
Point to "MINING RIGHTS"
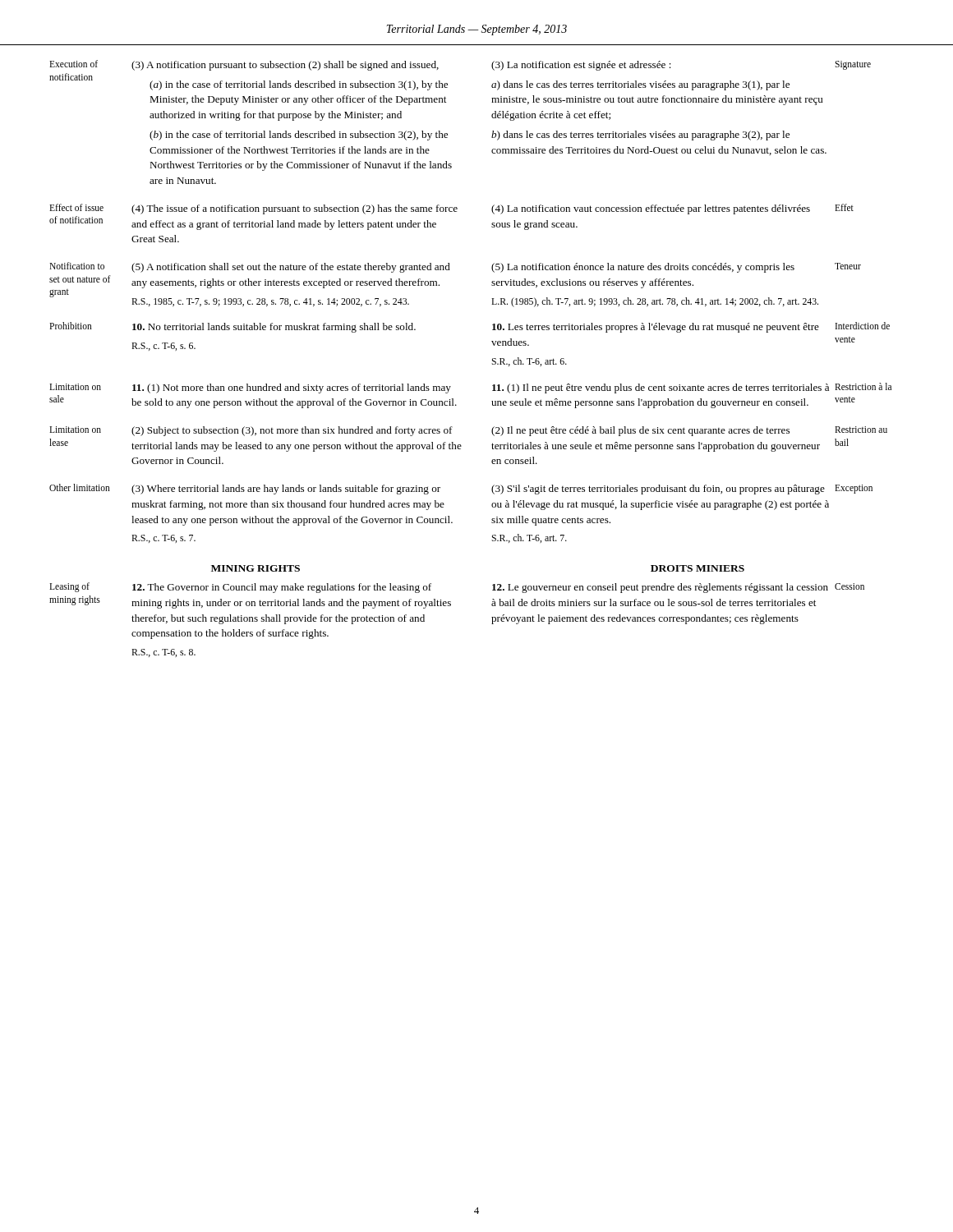tap(255, 568)
